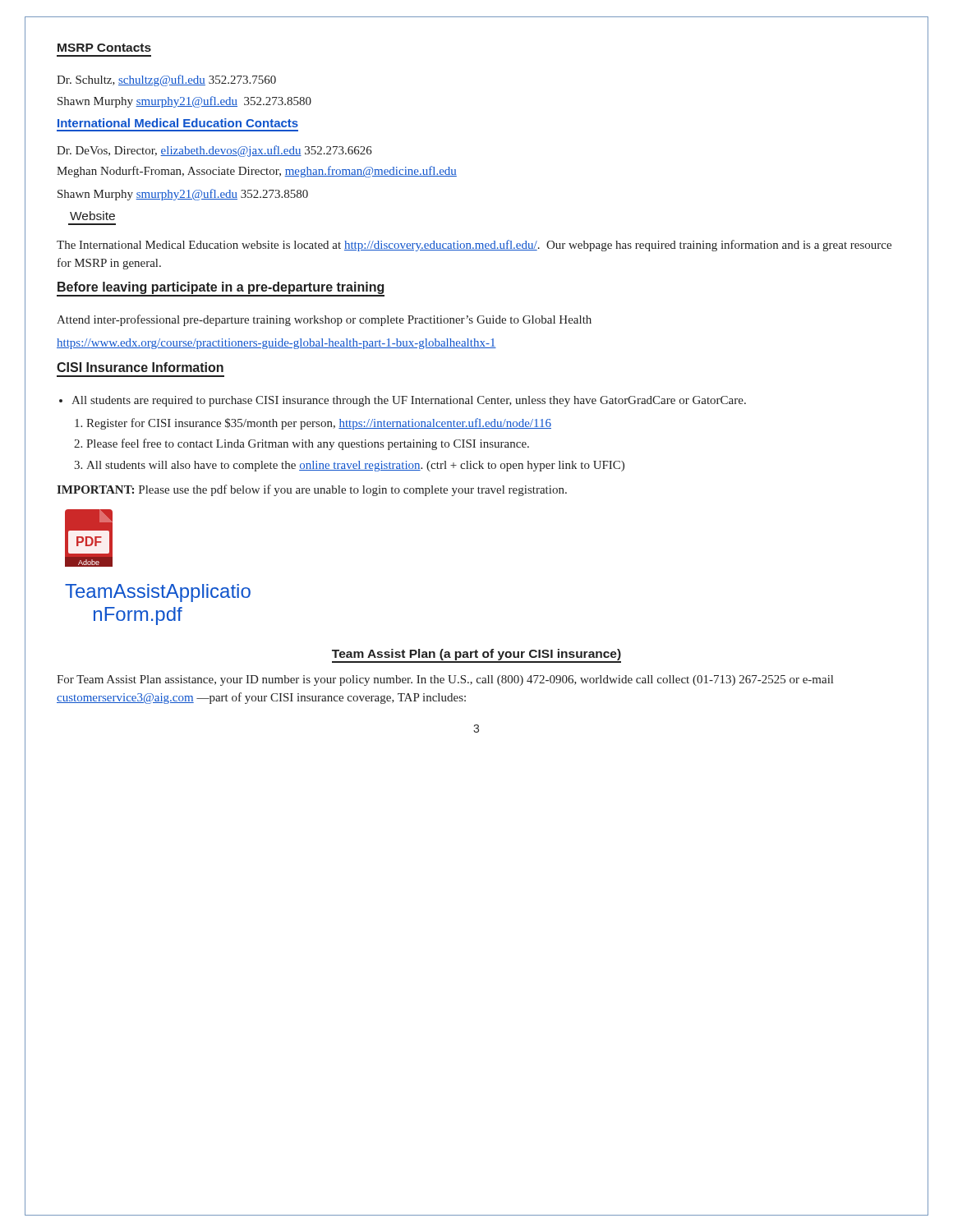
Task: Point to "CISI Insurance Information"
Action: [140, 369]
